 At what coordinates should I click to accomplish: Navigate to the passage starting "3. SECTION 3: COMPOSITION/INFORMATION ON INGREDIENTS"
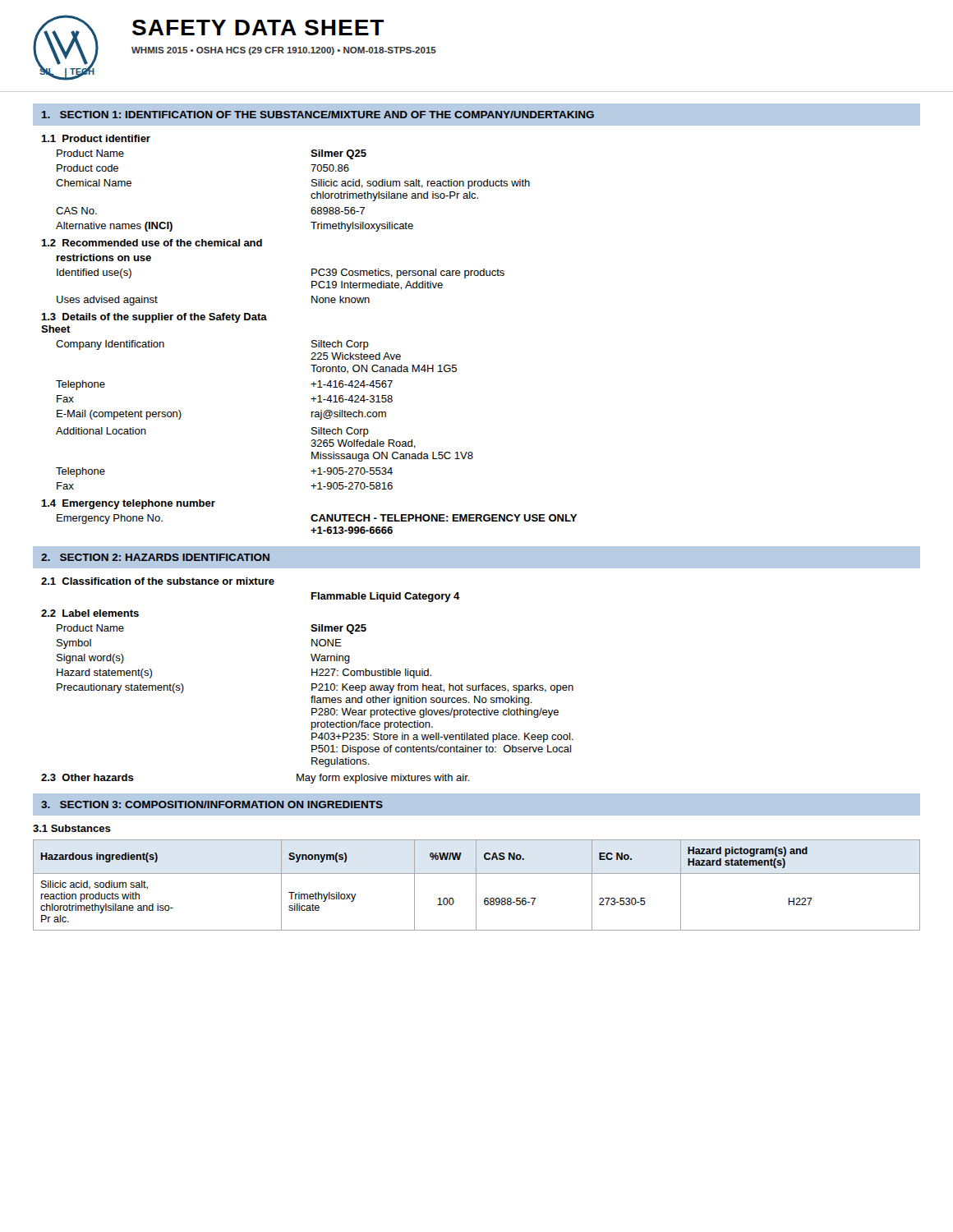click(x=212, y=804)
